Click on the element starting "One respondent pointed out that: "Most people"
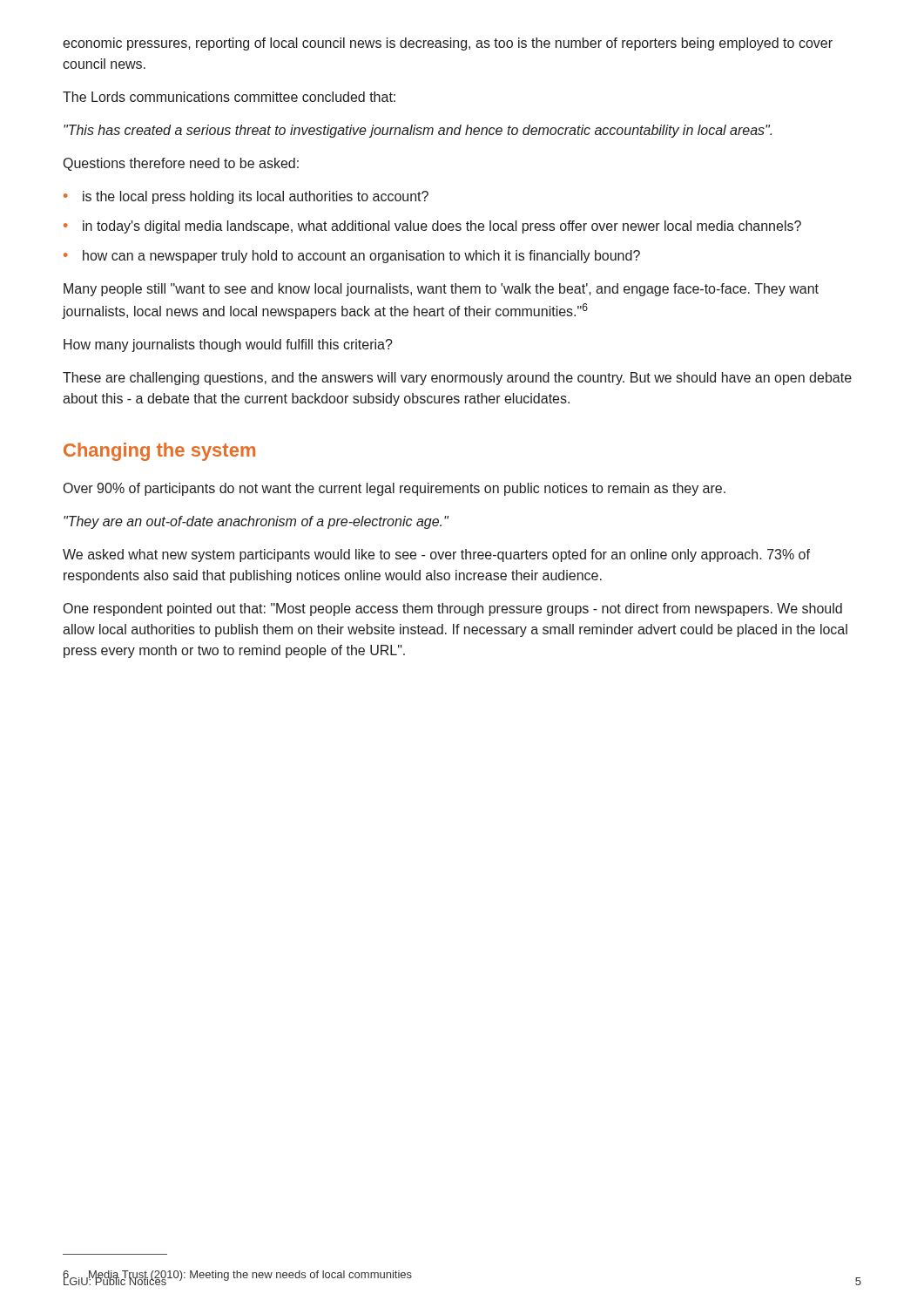924x1307 pixels. pyautogui.click(x=462, y=630)
